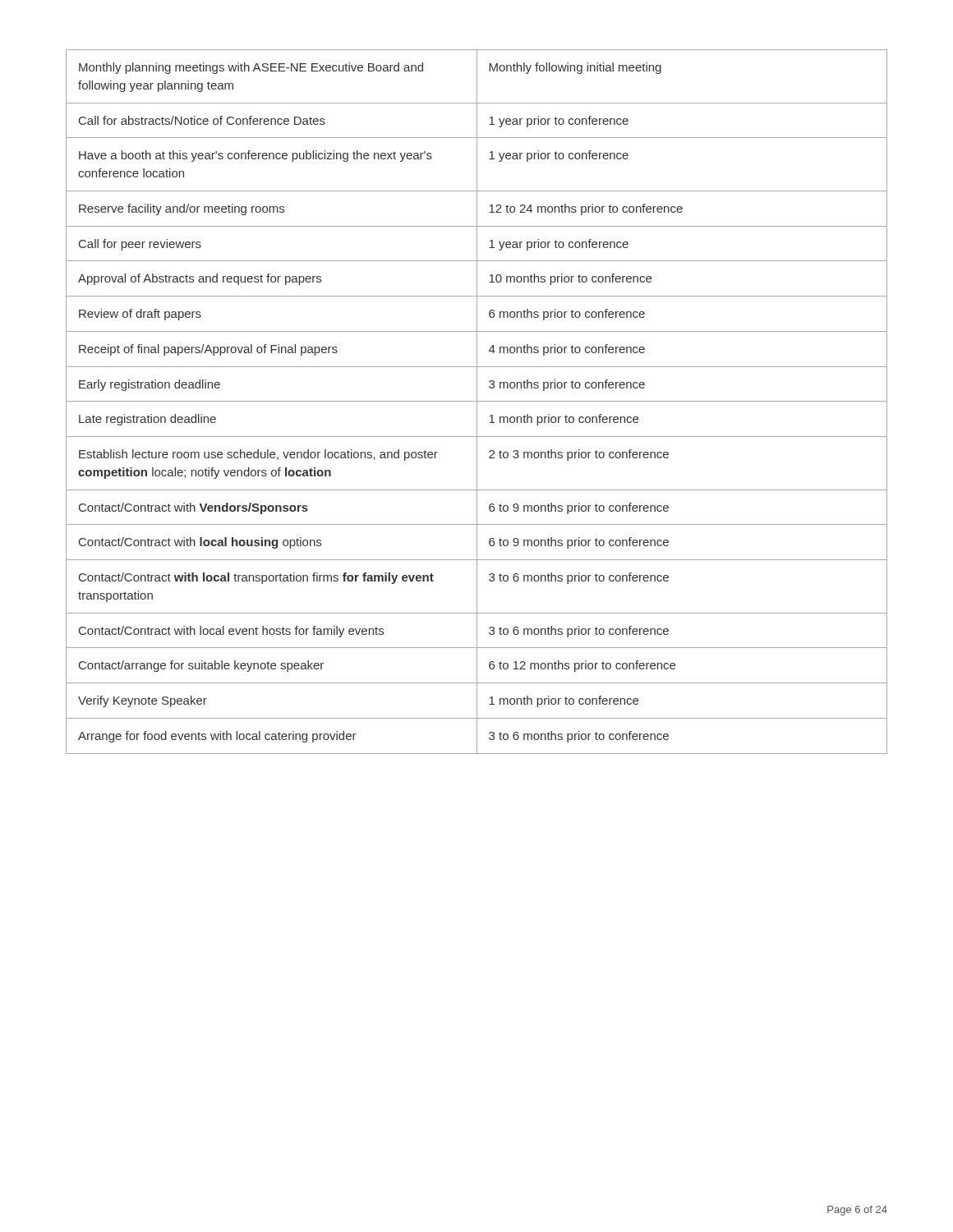The image size is (953, 1232).
Task: Find the table that mentions "Arrange for food events"
Action: (x=476, y=401)
